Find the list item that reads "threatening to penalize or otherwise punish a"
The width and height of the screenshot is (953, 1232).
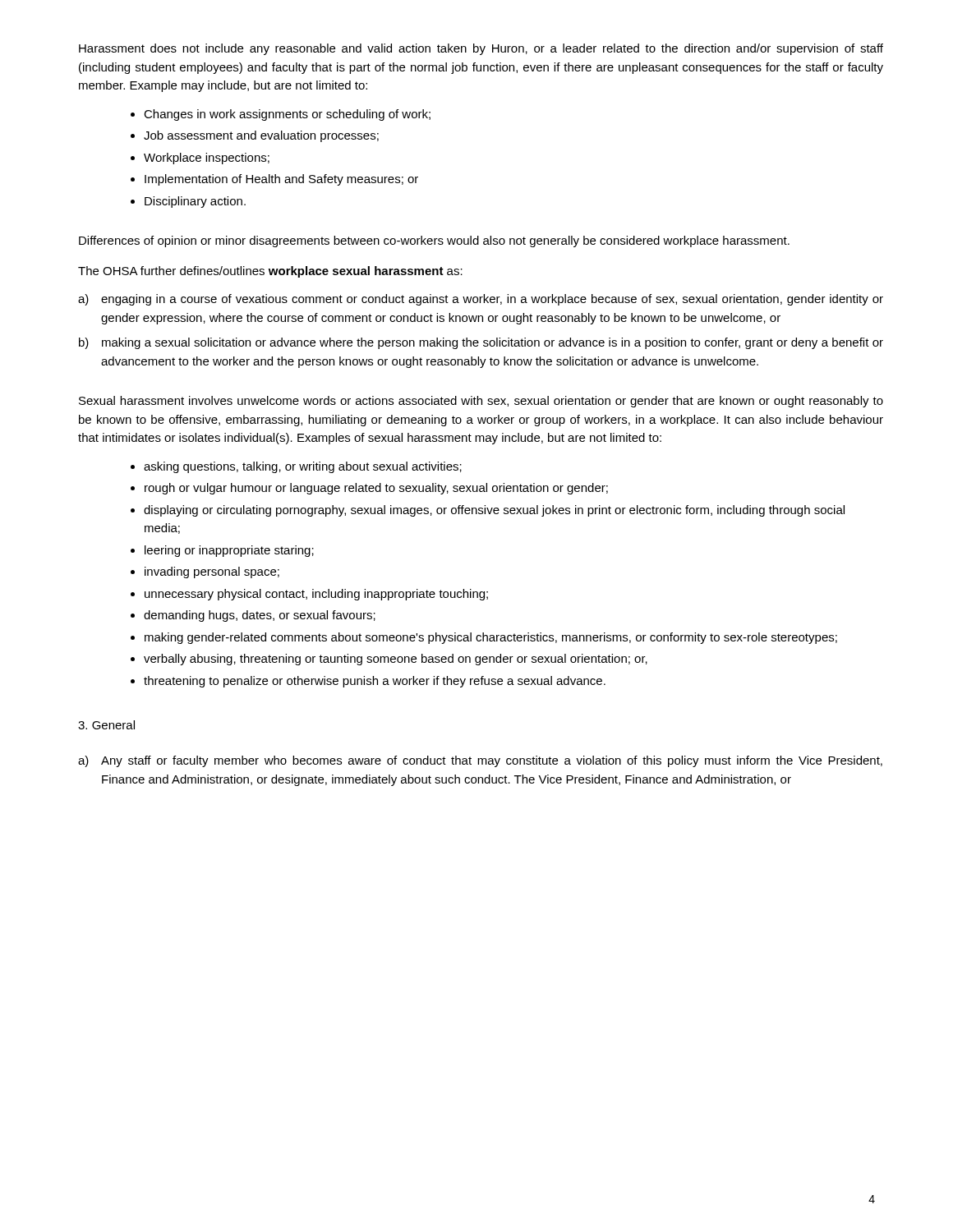click(375, 680)
